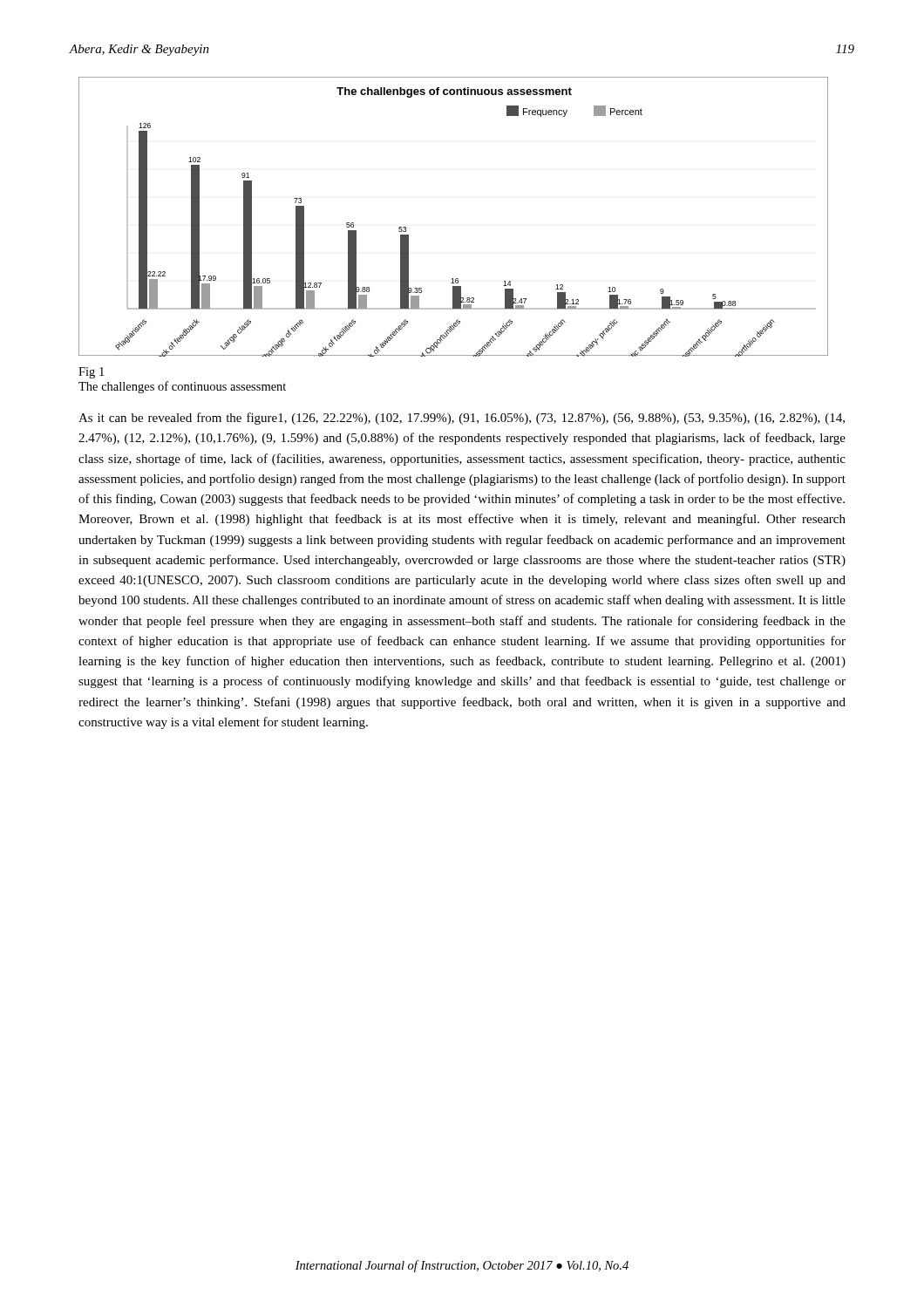Click on the grouped bar chart
This screenshot has height=1308, width=924.
[x=453, y=216]
